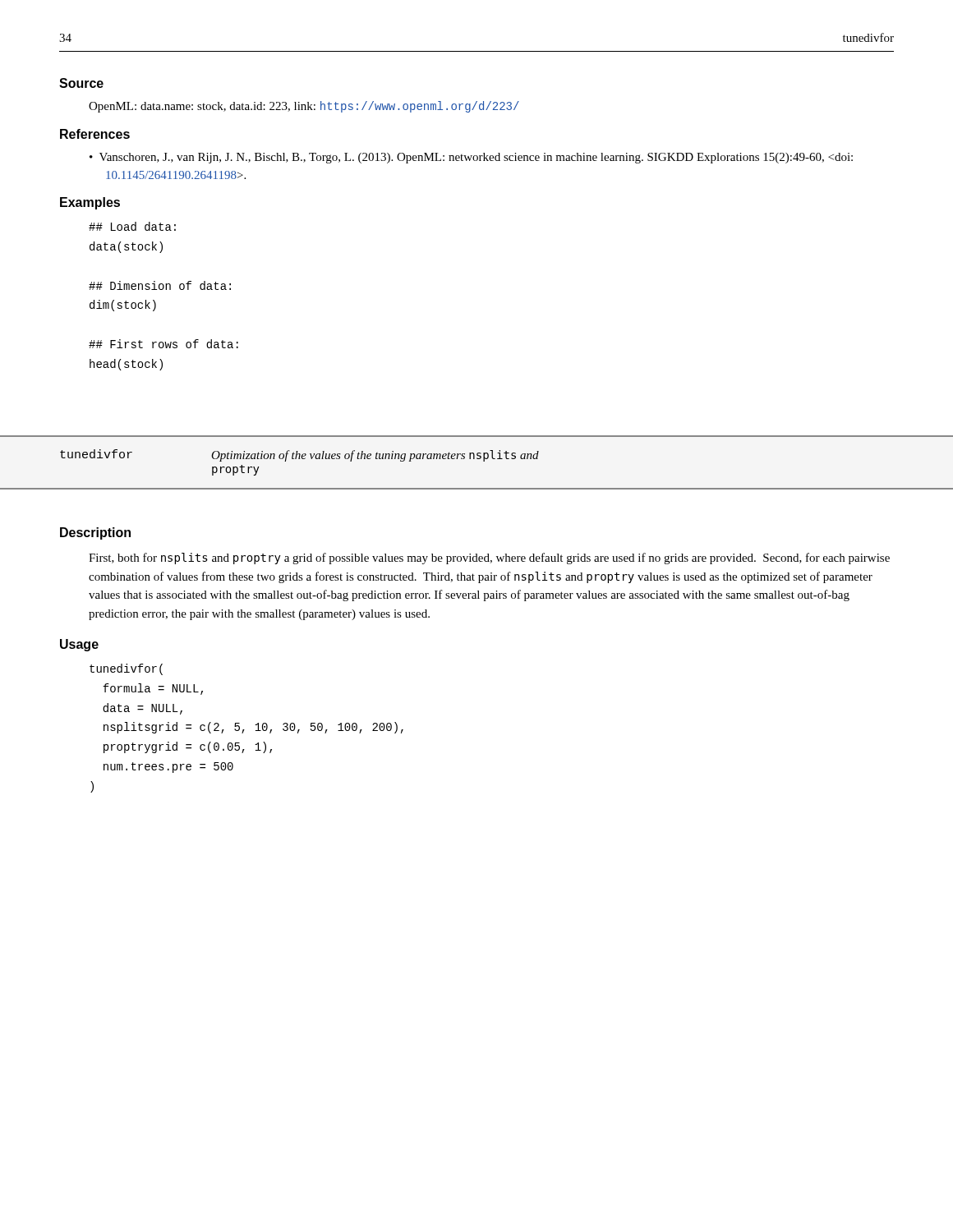Locate the text block starting "• Vanschoren, J., van Rijn, J. N., Bischl,"
The width and height of the screenshot is (953, 1232).
(x=471, y=166)
